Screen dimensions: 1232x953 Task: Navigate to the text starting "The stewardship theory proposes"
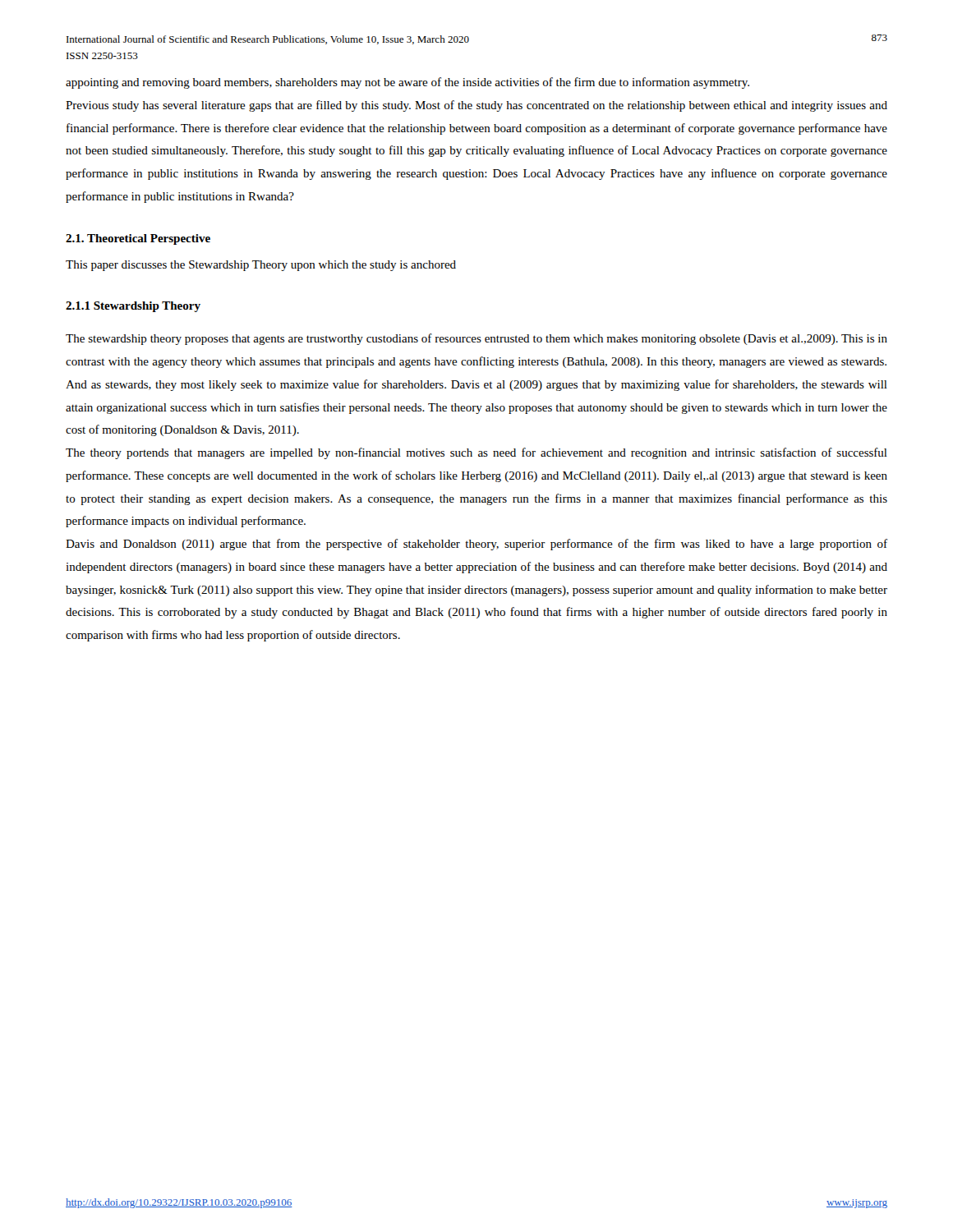click(476, 384)
